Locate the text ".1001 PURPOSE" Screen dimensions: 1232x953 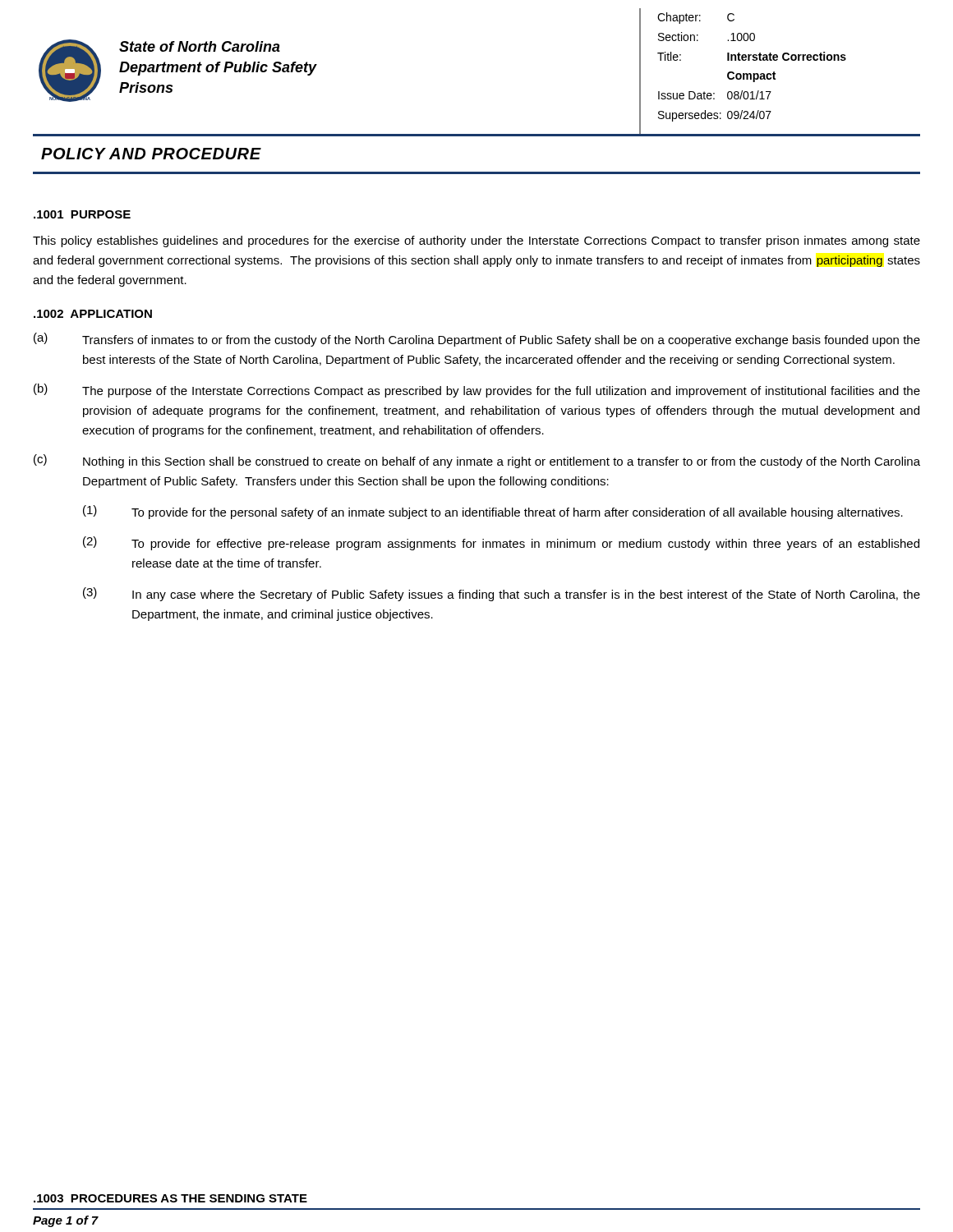pos(82,214)
